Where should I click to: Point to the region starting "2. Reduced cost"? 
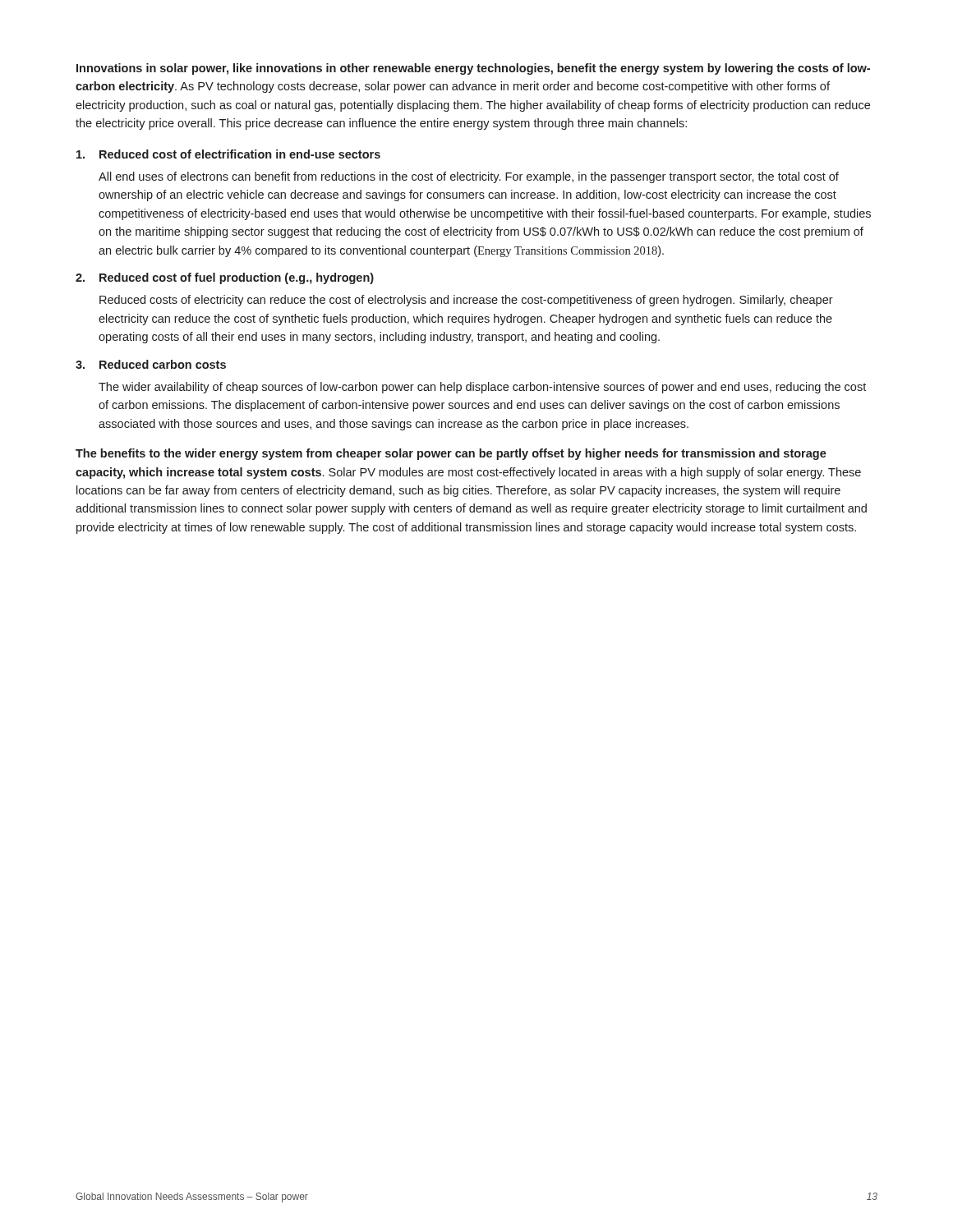click(x=476, y=309)
